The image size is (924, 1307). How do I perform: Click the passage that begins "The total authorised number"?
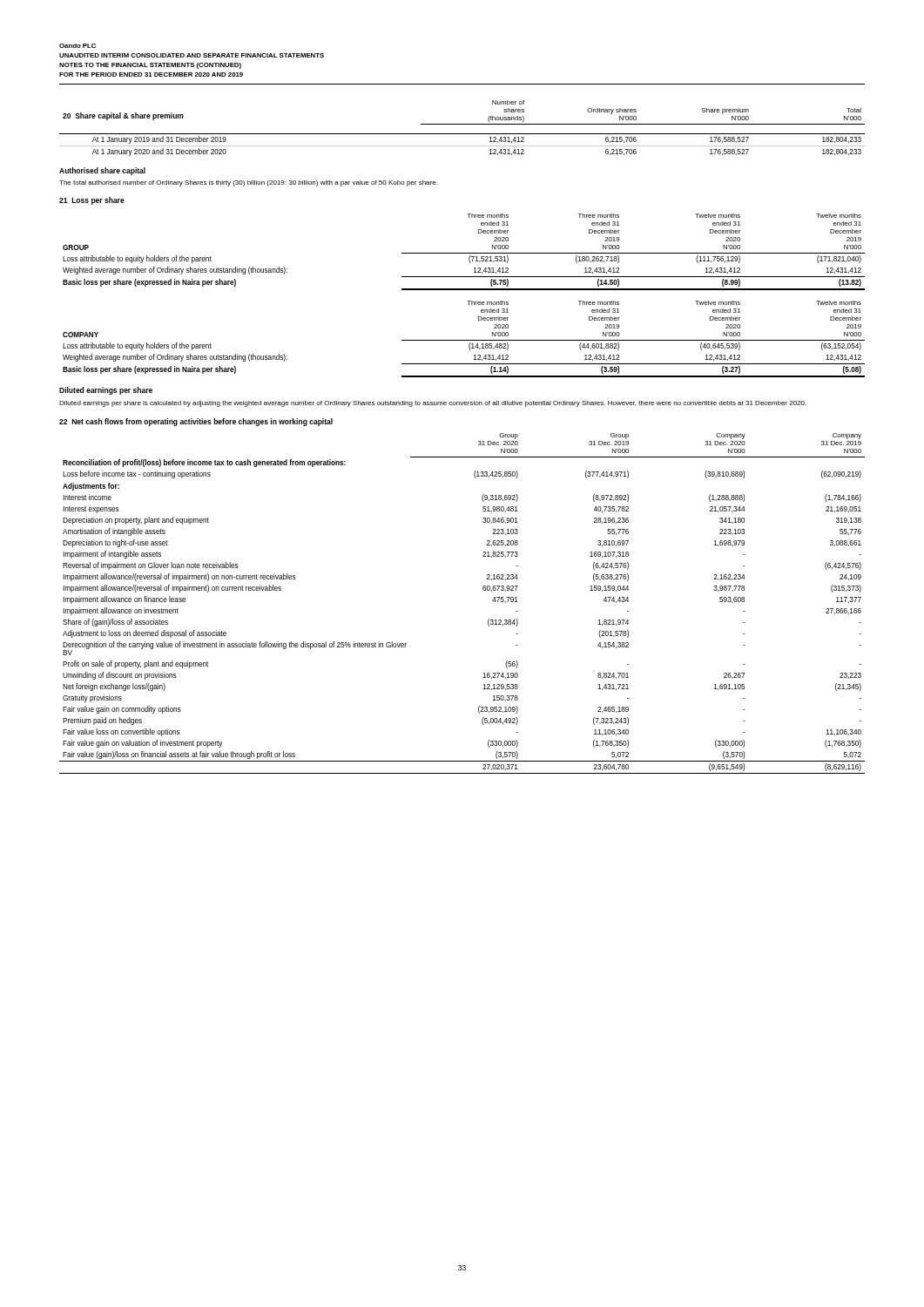[x=249, y=182]
